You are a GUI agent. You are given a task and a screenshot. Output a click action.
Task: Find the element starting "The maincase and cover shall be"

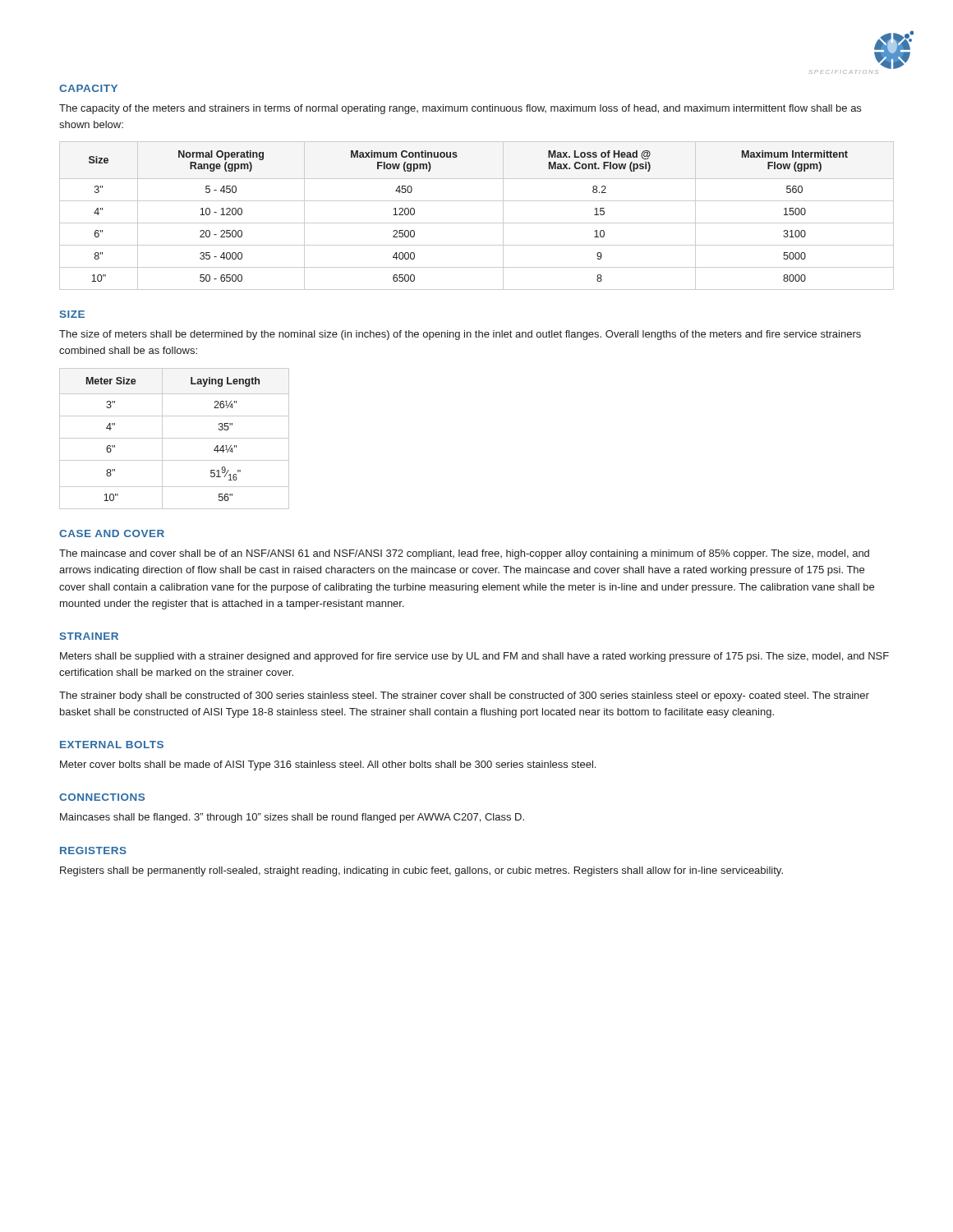tap(467, 578)
